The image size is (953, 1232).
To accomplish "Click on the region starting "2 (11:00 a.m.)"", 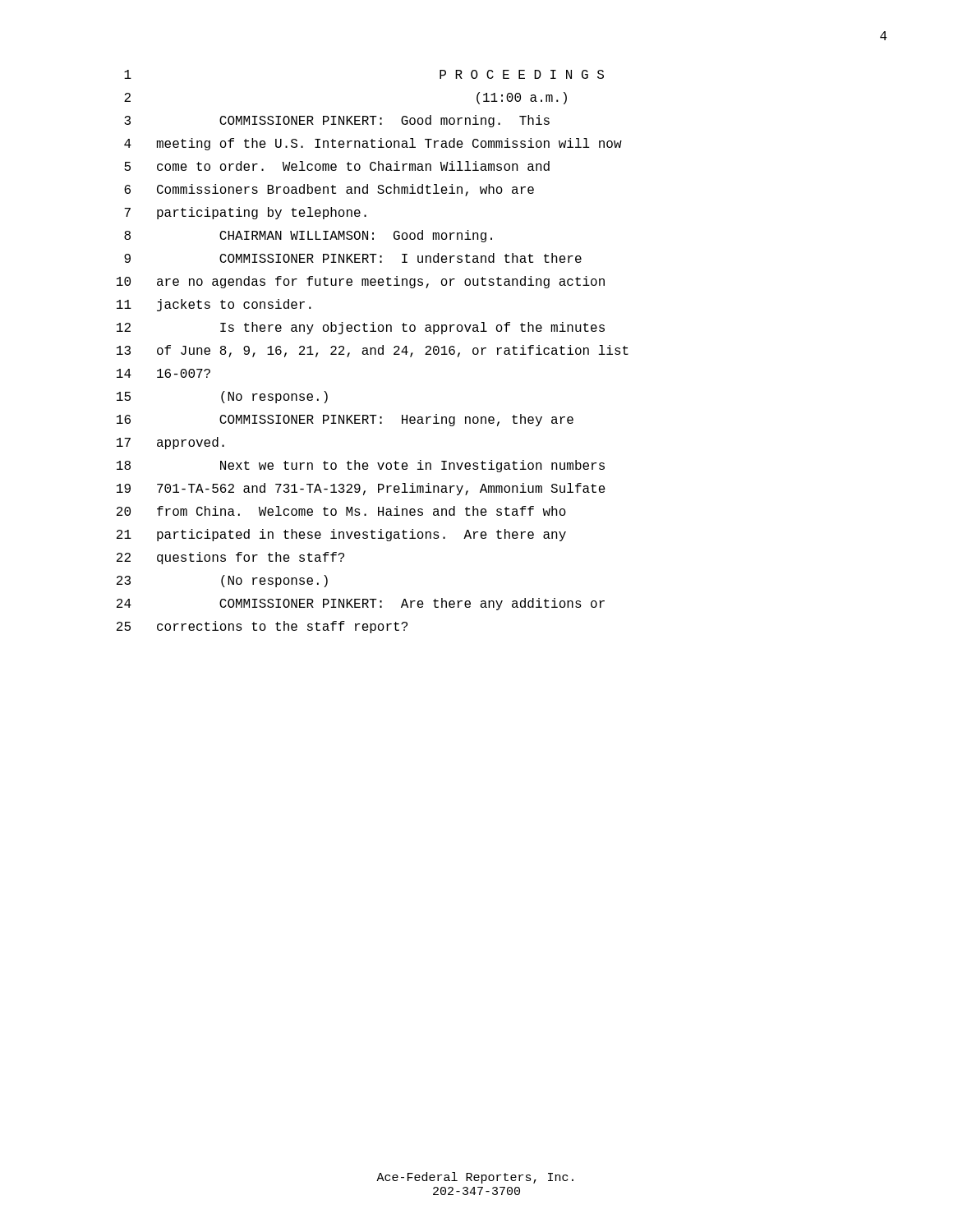I will pyautogui.click(x=485, y=99).
